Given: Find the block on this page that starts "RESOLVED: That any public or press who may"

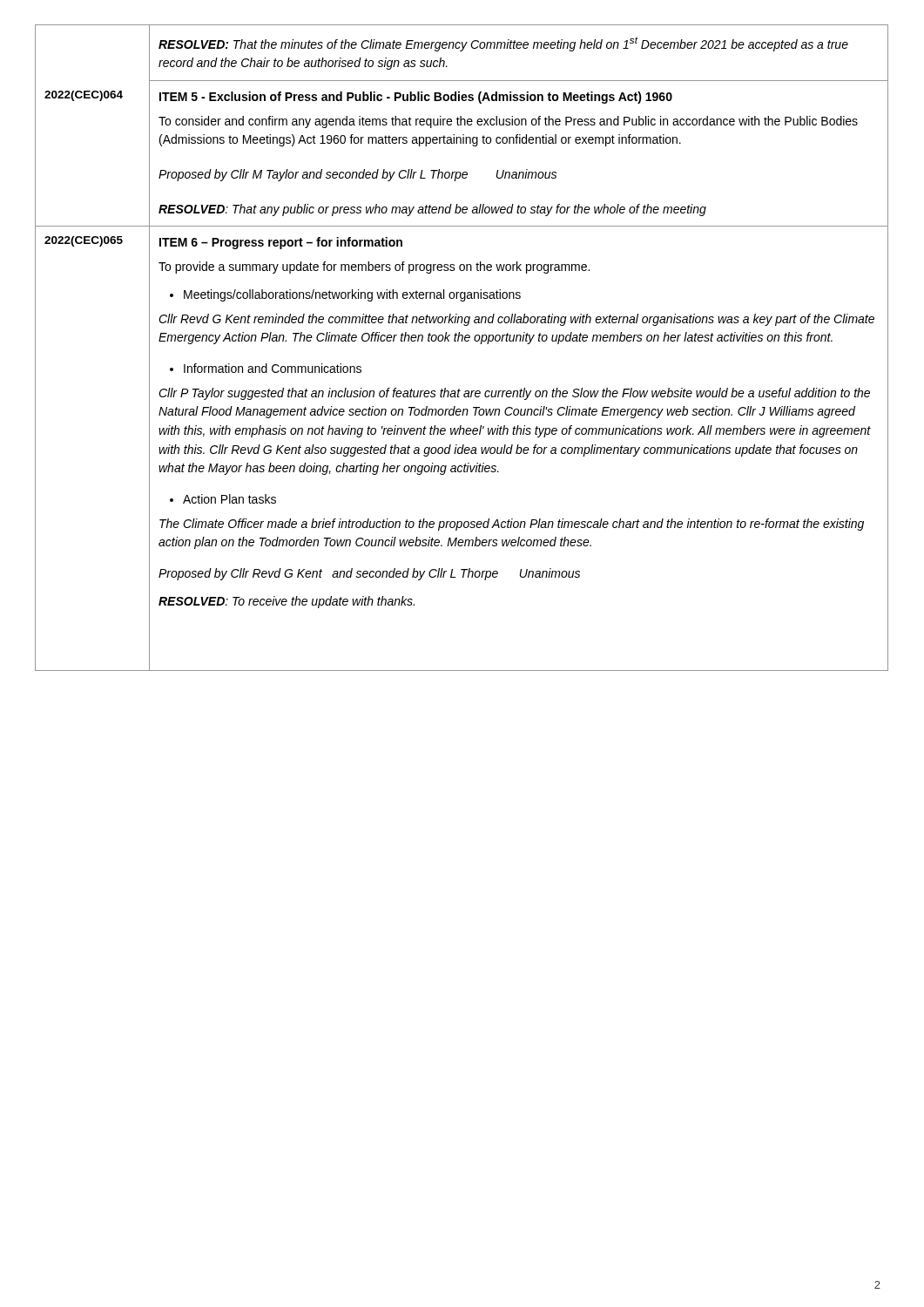Looking at the screenshot, I should (x=432, y=209).
